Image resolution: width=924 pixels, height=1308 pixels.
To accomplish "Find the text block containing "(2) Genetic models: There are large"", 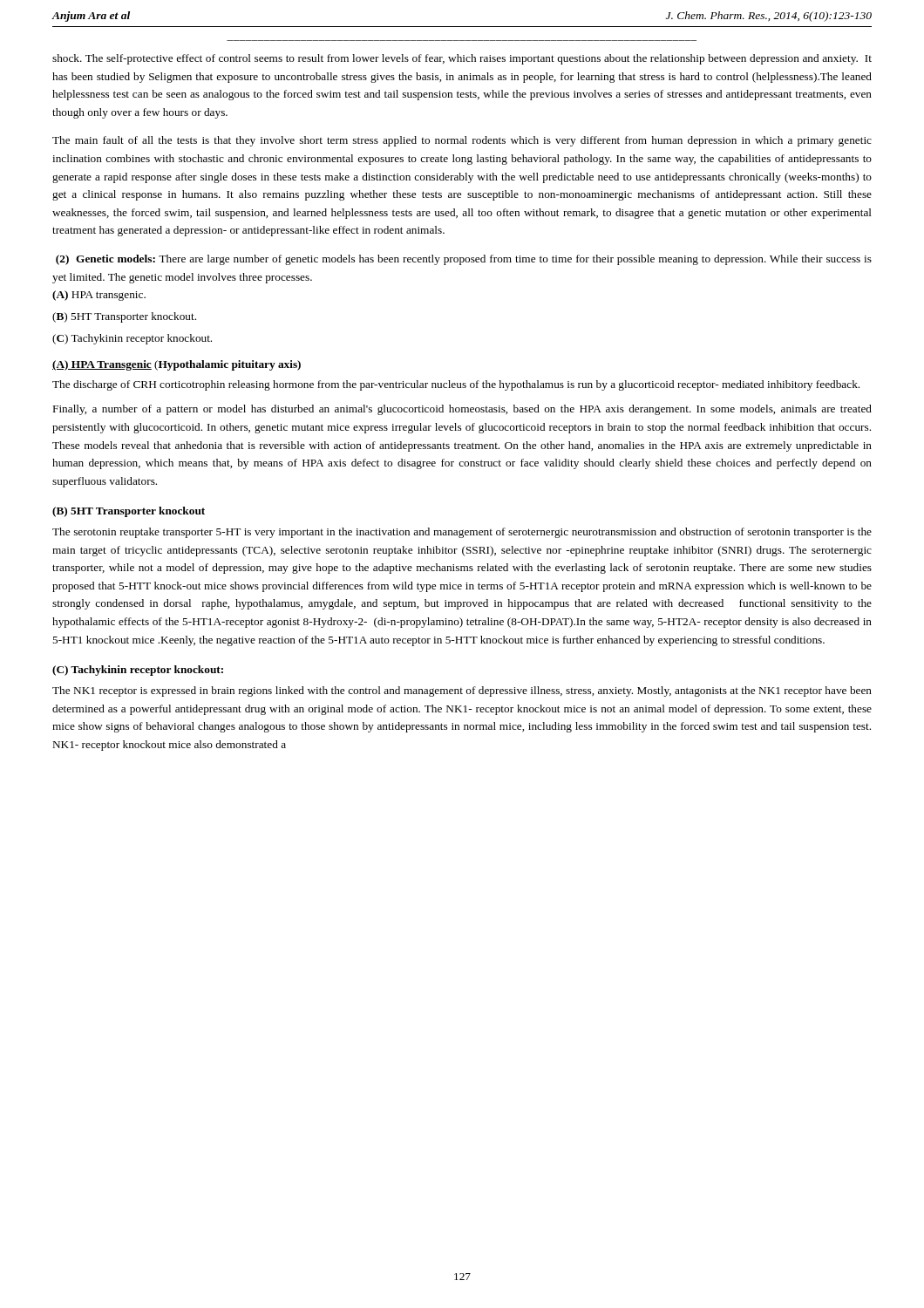I will click(464, 260).
